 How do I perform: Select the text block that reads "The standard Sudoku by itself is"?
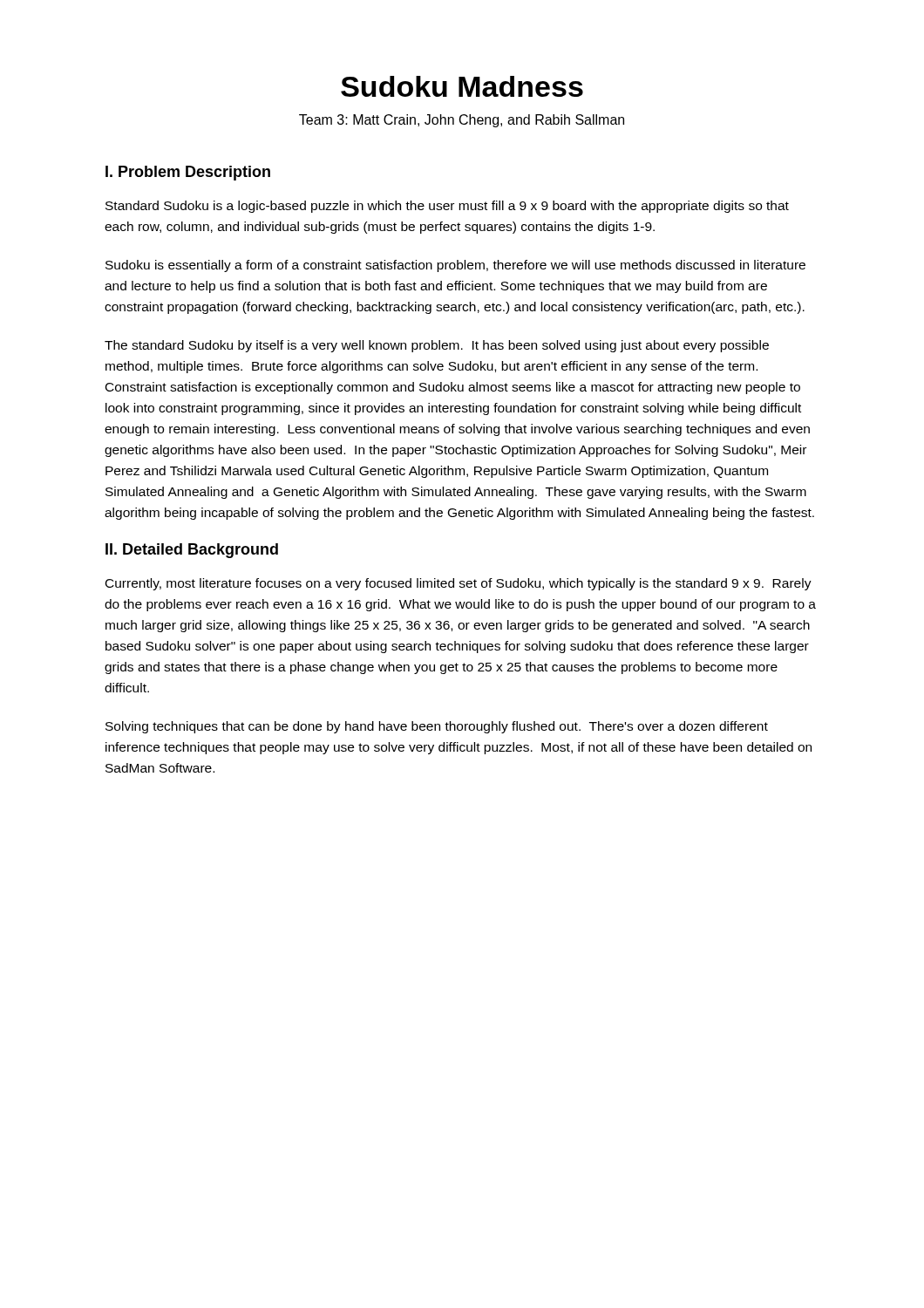460,429
